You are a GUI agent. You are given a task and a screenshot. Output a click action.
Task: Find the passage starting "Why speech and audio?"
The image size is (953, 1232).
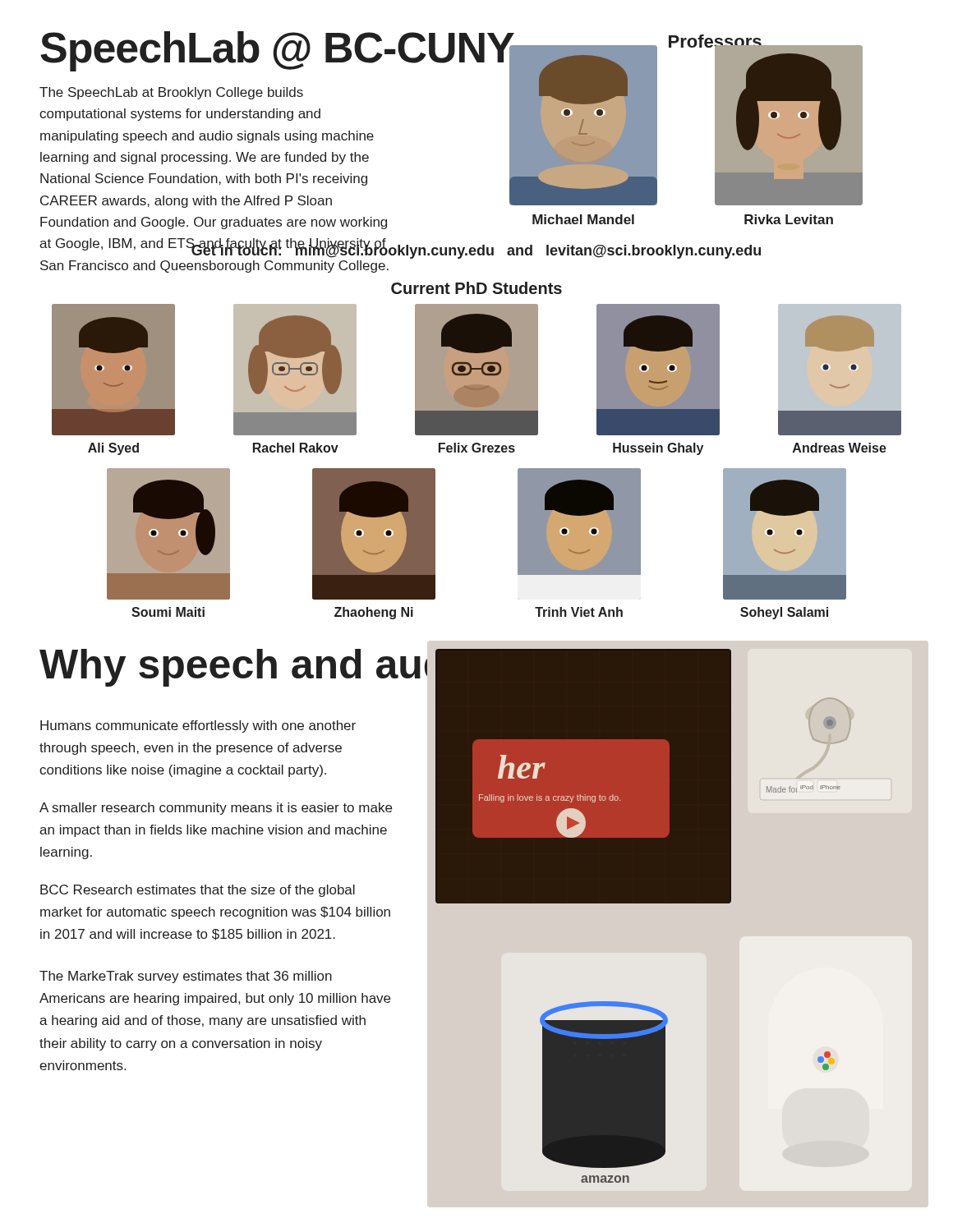275,664
